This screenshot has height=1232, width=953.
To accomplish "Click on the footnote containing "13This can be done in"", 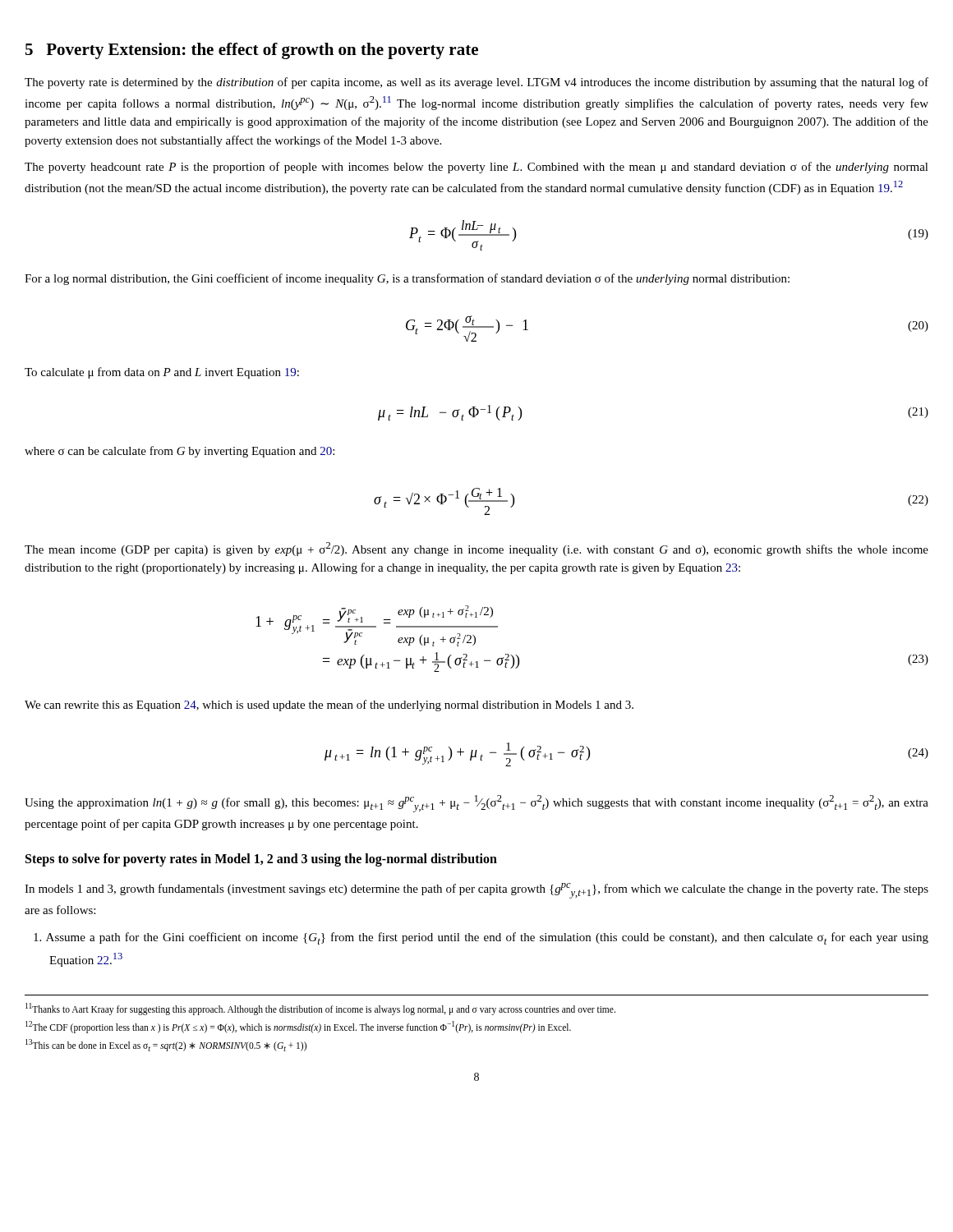I will coord(166,1045).
